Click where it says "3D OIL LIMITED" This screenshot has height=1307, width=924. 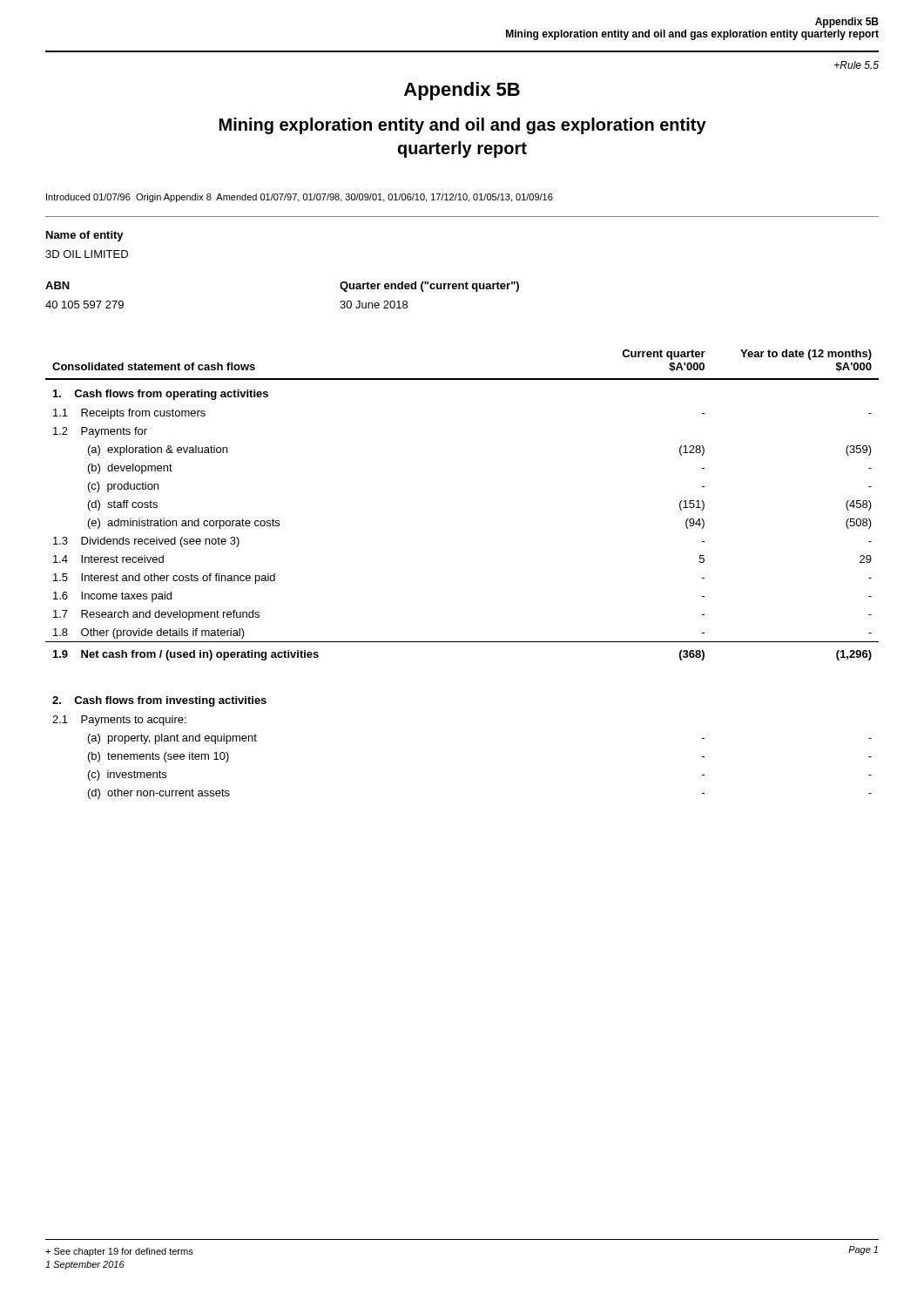[x=87, y=254]
